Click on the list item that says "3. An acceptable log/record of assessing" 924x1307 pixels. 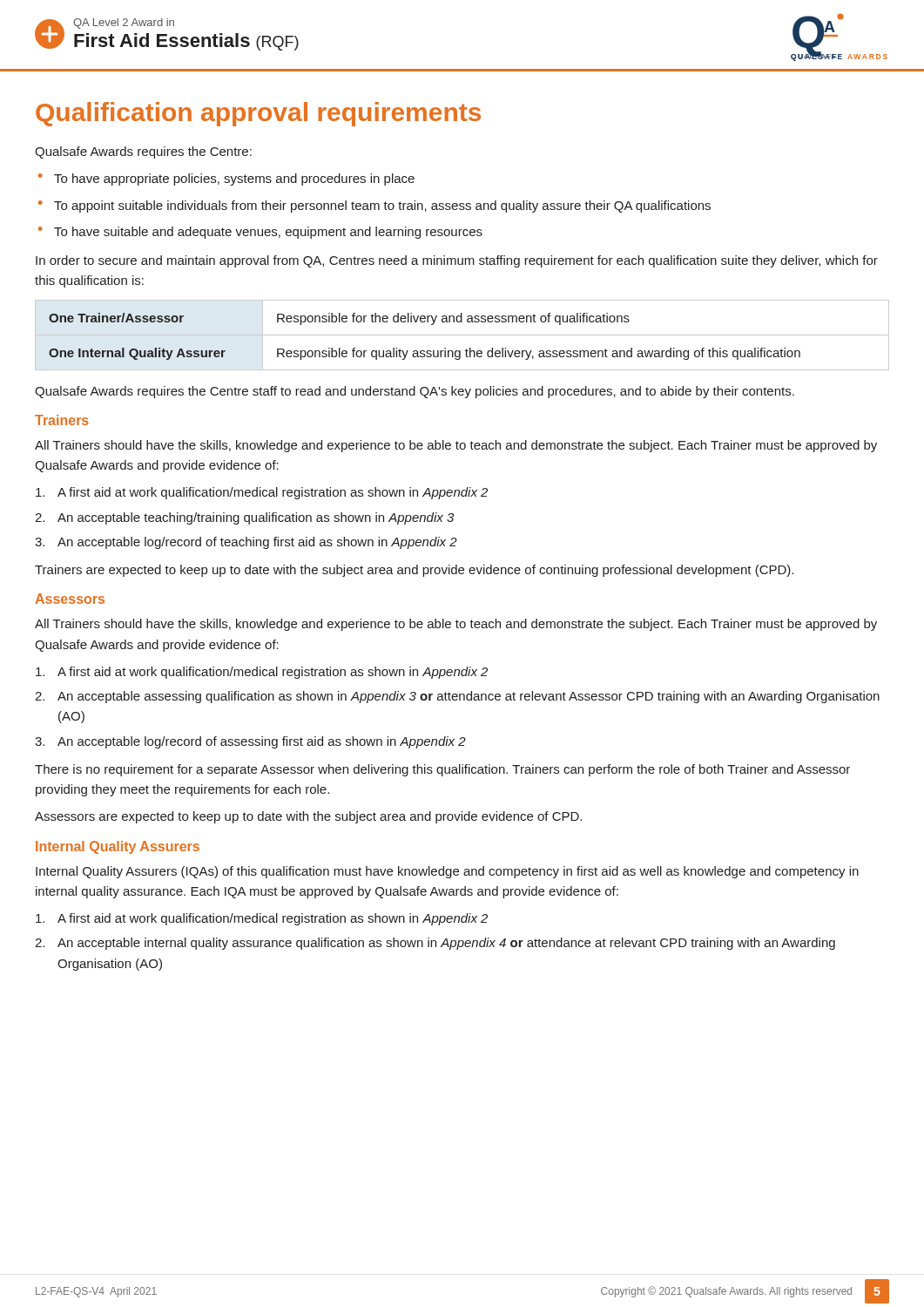point(250,741)
